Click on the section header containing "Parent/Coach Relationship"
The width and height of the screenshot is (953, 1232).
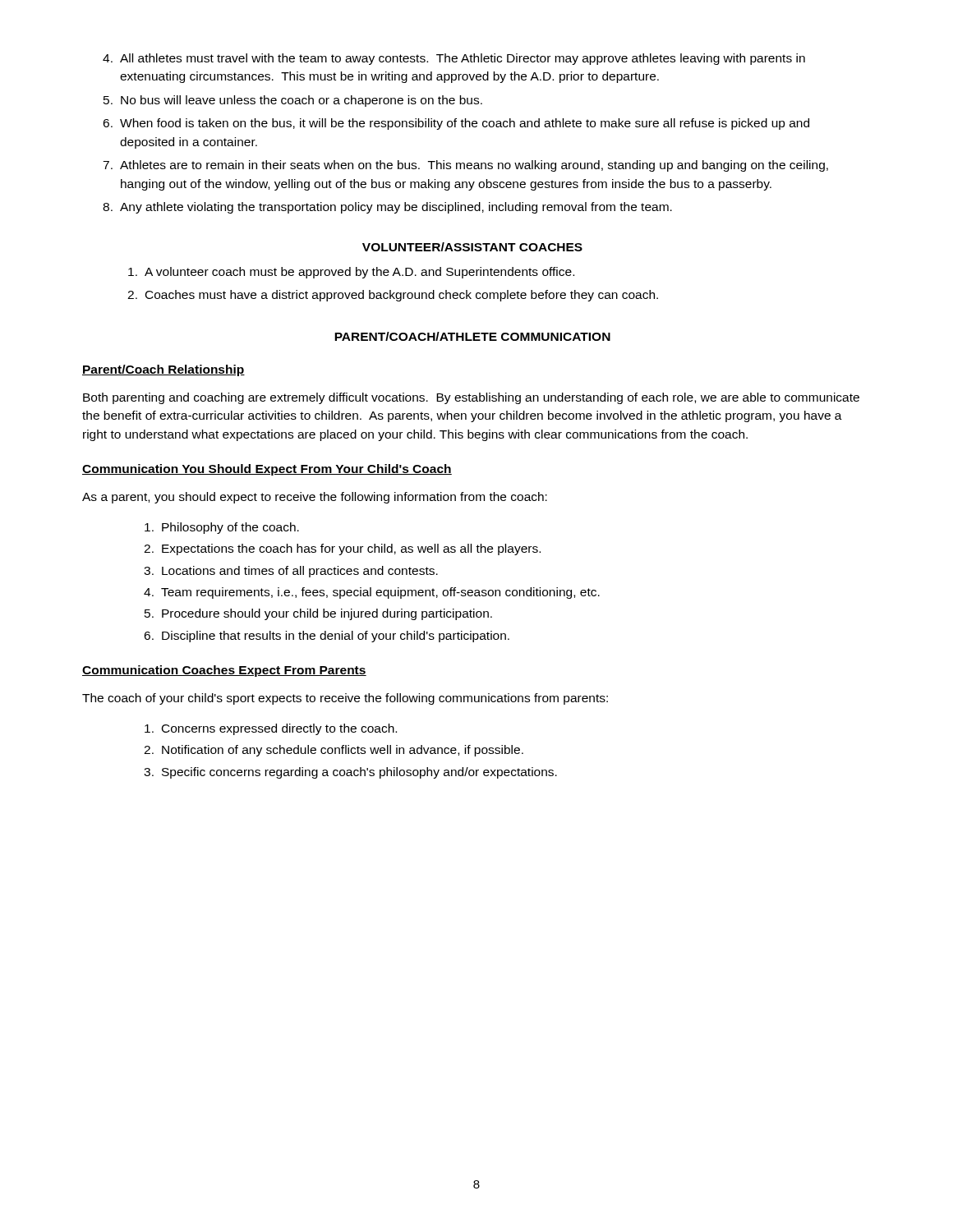click(x=163, y=369)
